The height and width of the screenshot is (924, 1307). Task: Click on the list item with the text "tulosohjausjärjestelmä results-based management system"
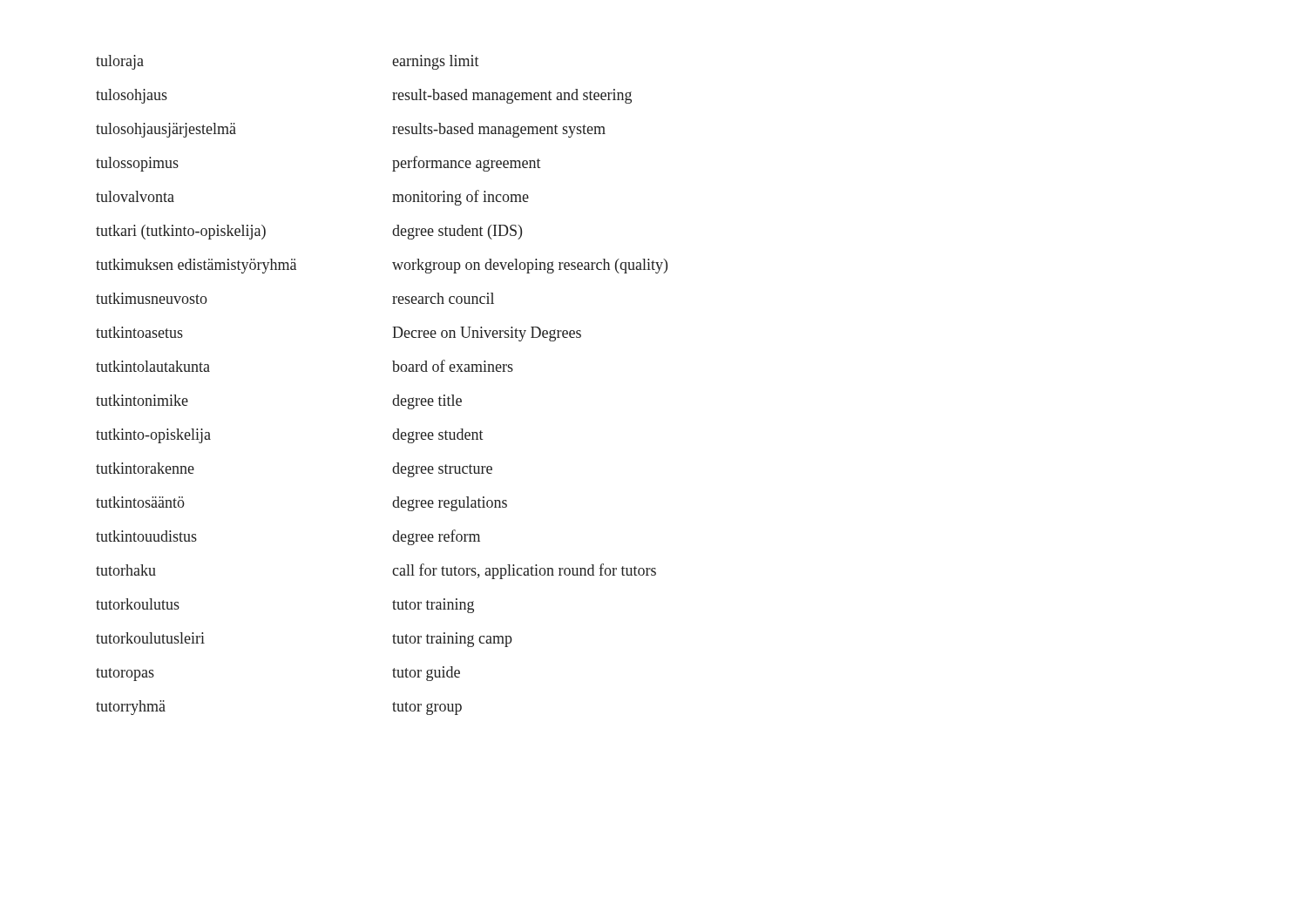[x=159, y=130]
